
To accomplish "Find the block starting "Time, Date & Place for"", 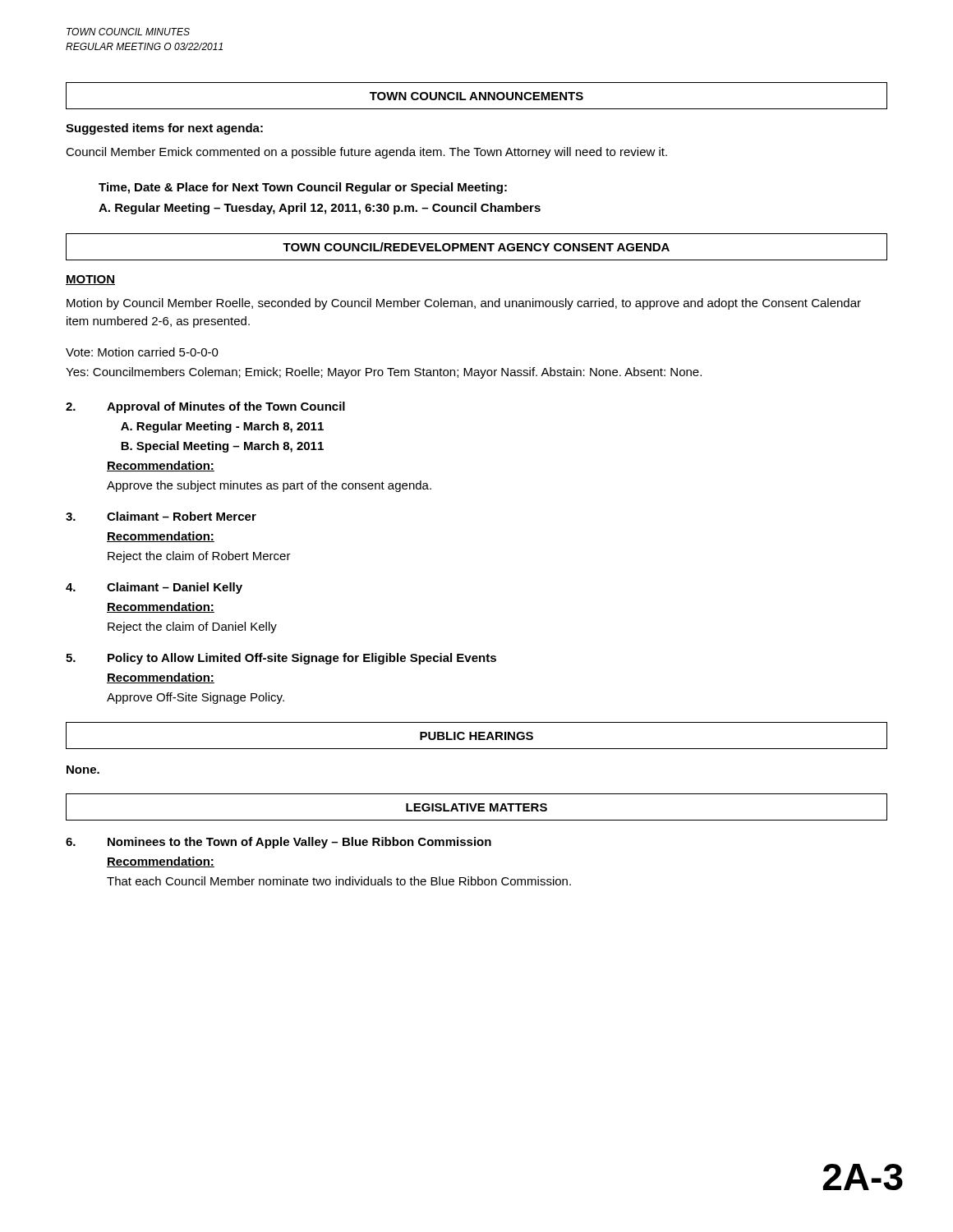I will [x=320, y=197].
